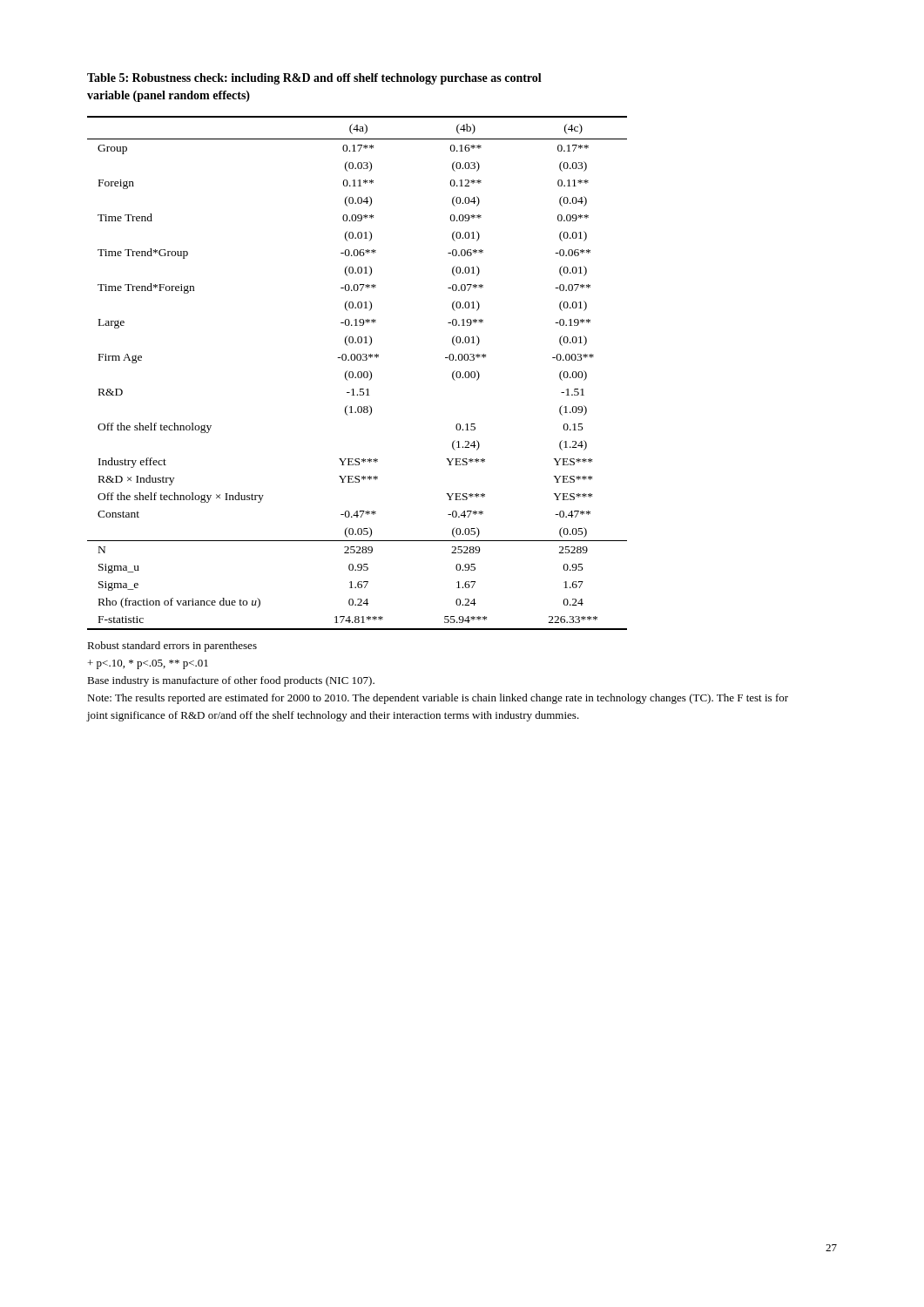
Task: Point to the title beginning "Table 5: Robustness check: including R&D and"
Action: pos(314,87)
